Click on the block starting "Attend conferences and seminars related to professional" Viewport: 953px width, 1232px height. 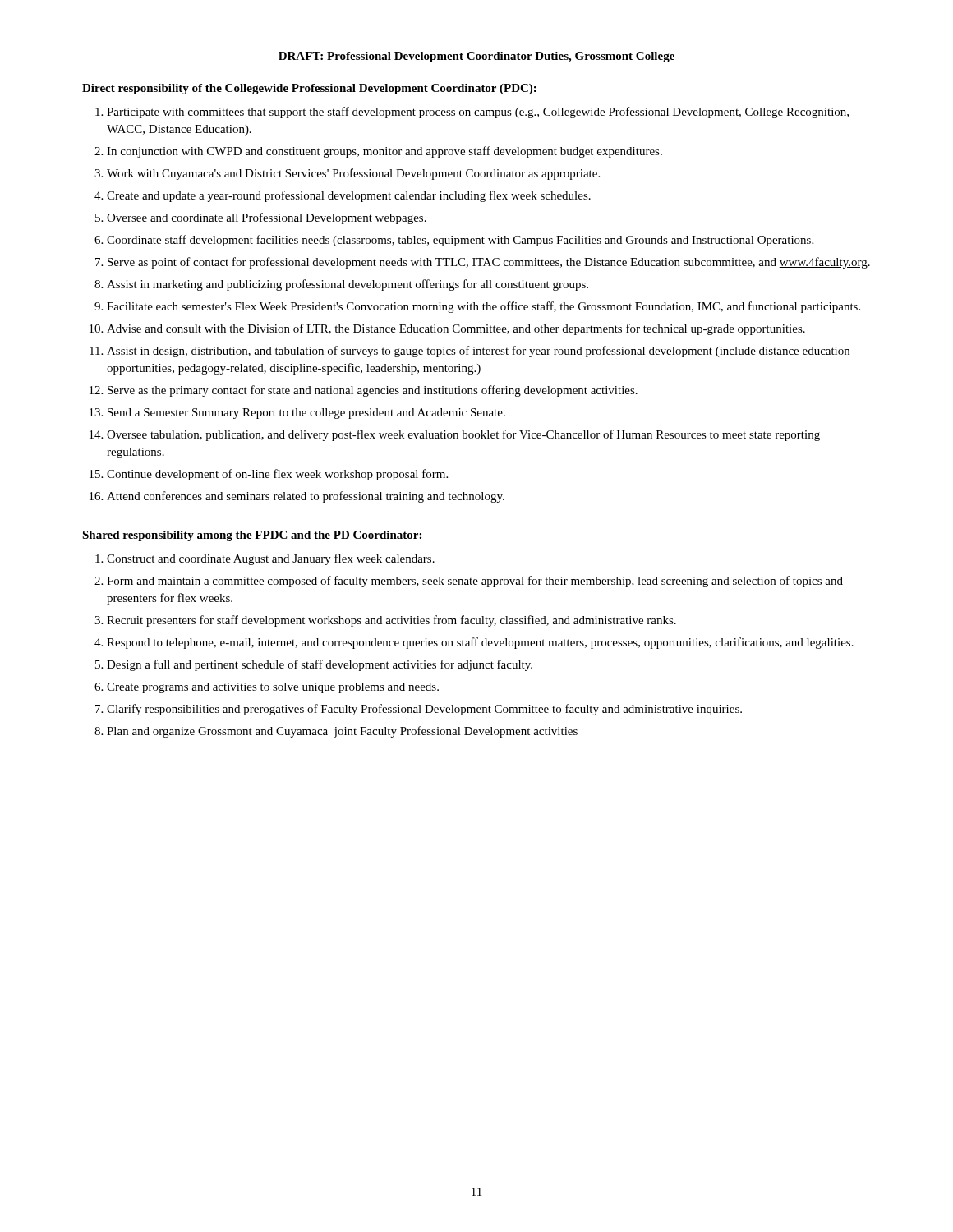point(306,496)
